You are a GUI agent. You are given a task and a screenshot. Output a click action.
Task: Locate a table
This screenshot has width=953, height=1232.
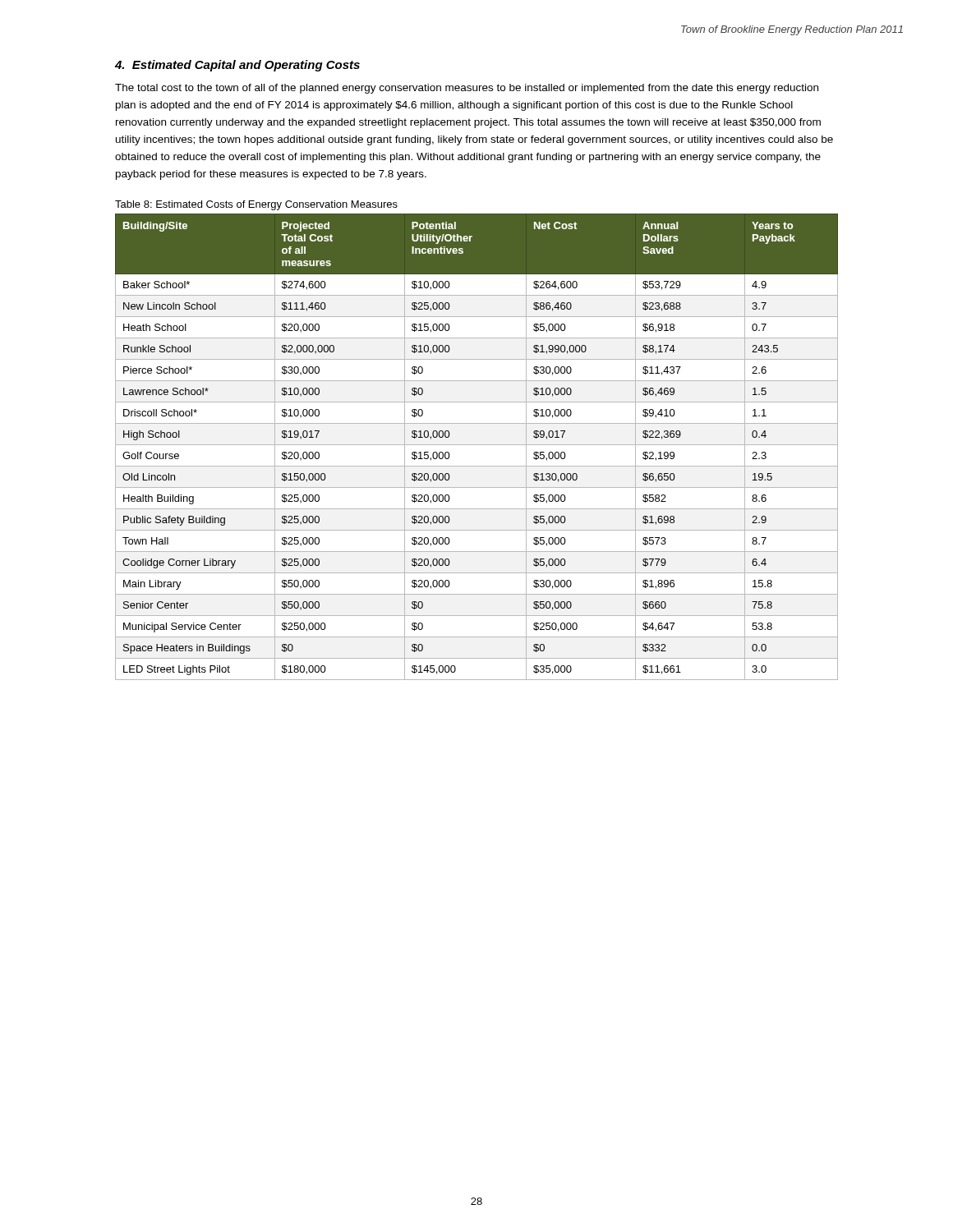(x=476, y=446)
